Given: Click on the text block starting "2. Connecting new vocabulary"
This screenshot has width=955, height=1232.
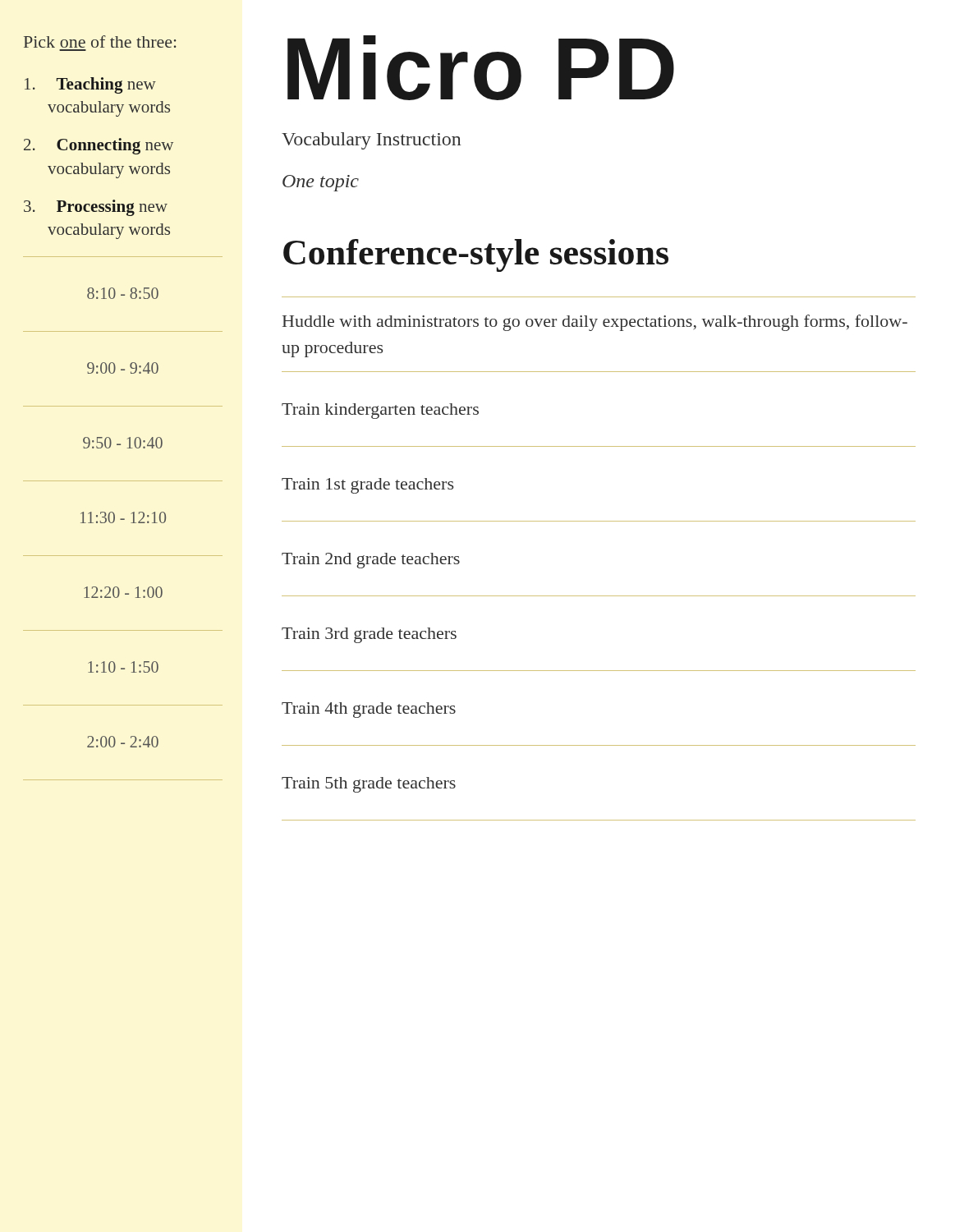Looking at the screenshot, I should tap(123, 157).
